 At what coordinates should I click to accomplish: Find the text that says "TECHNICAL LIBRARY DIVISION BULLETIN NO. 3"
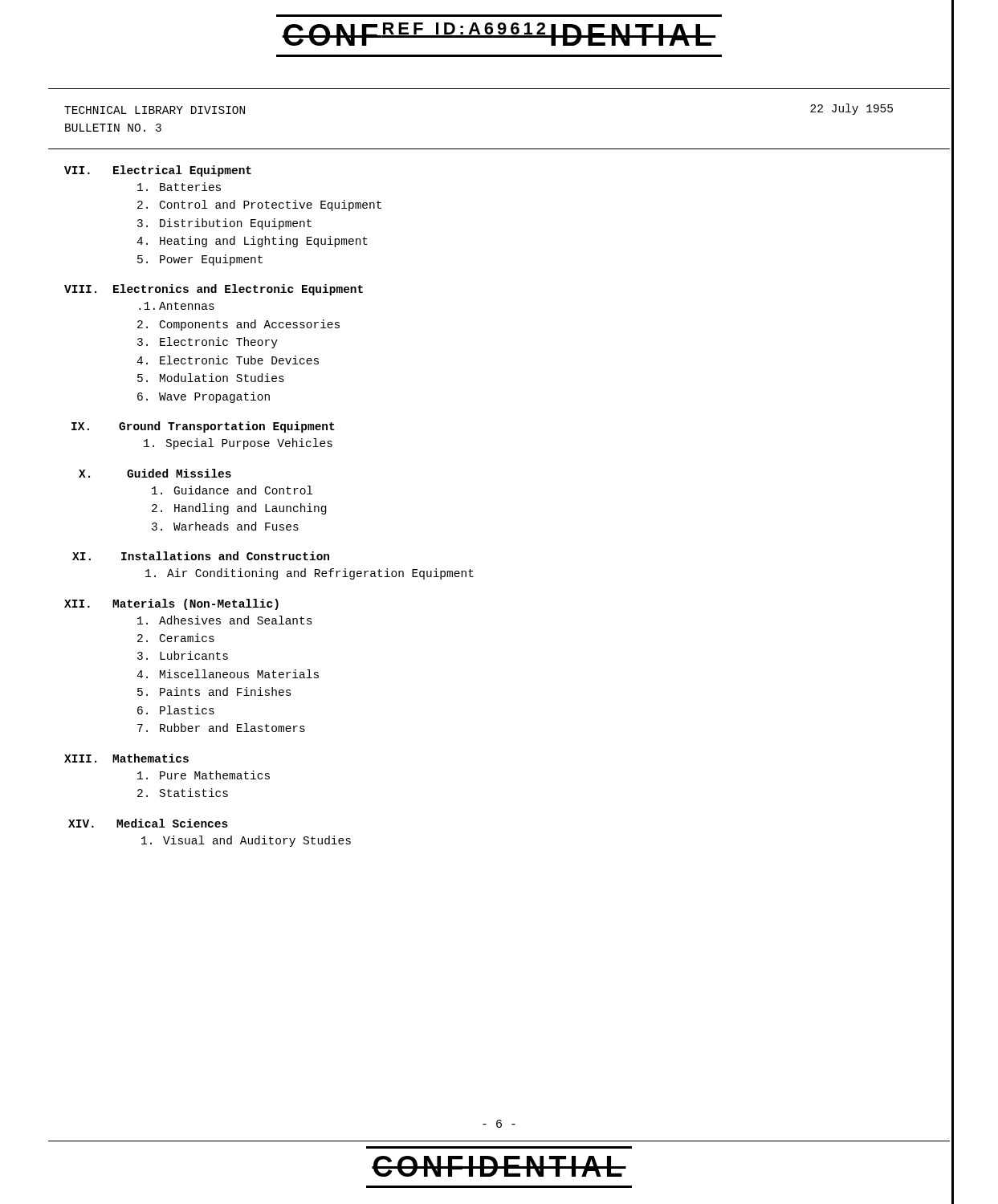[x=155, y=119]
